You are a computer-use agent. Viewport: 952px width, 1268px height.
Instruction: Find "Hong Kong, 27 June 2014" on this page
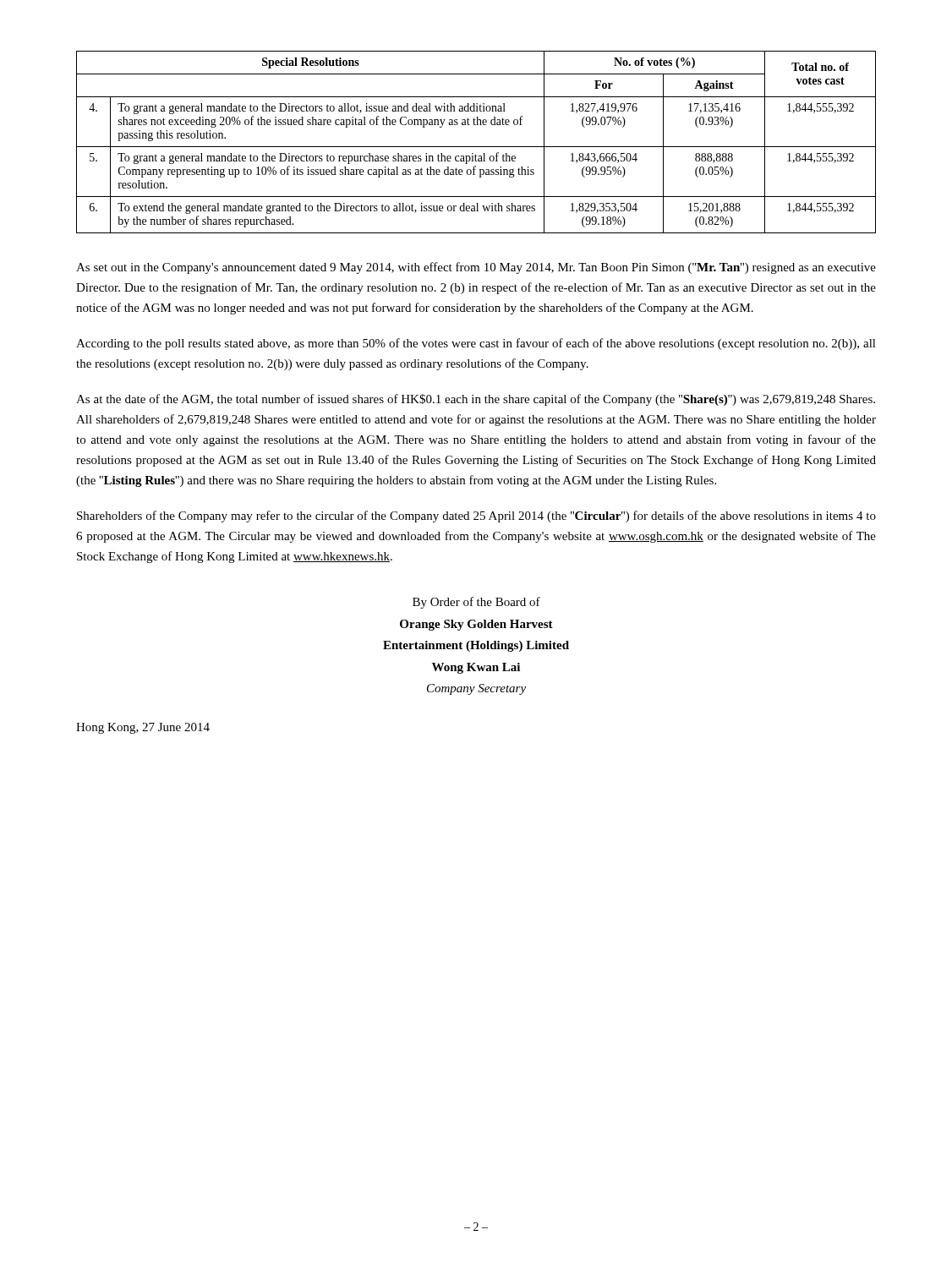tap(143, 727)
